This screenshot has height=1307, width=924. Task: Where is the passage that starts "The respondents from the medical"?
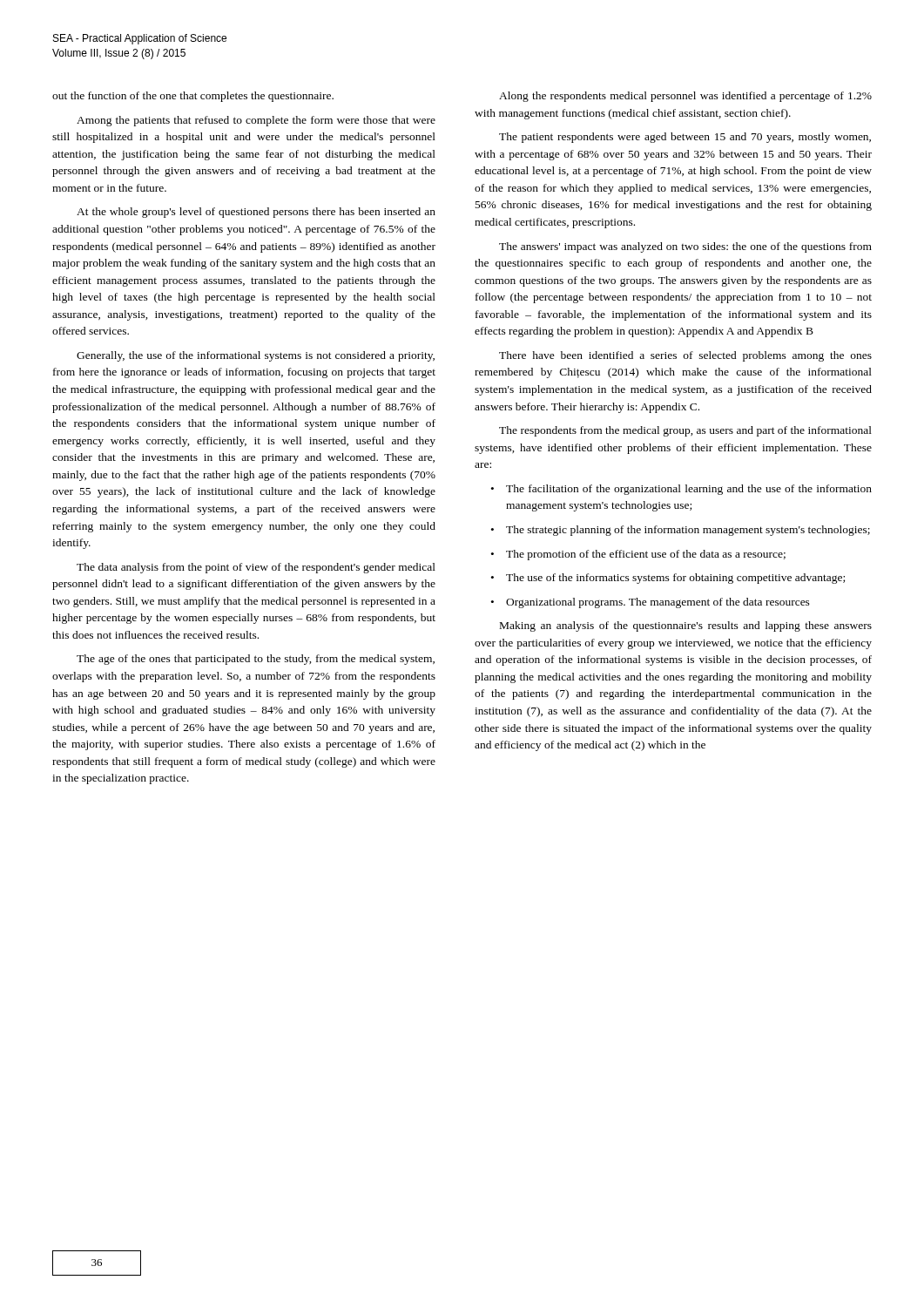pyautogui.click(x=673, y=447)
